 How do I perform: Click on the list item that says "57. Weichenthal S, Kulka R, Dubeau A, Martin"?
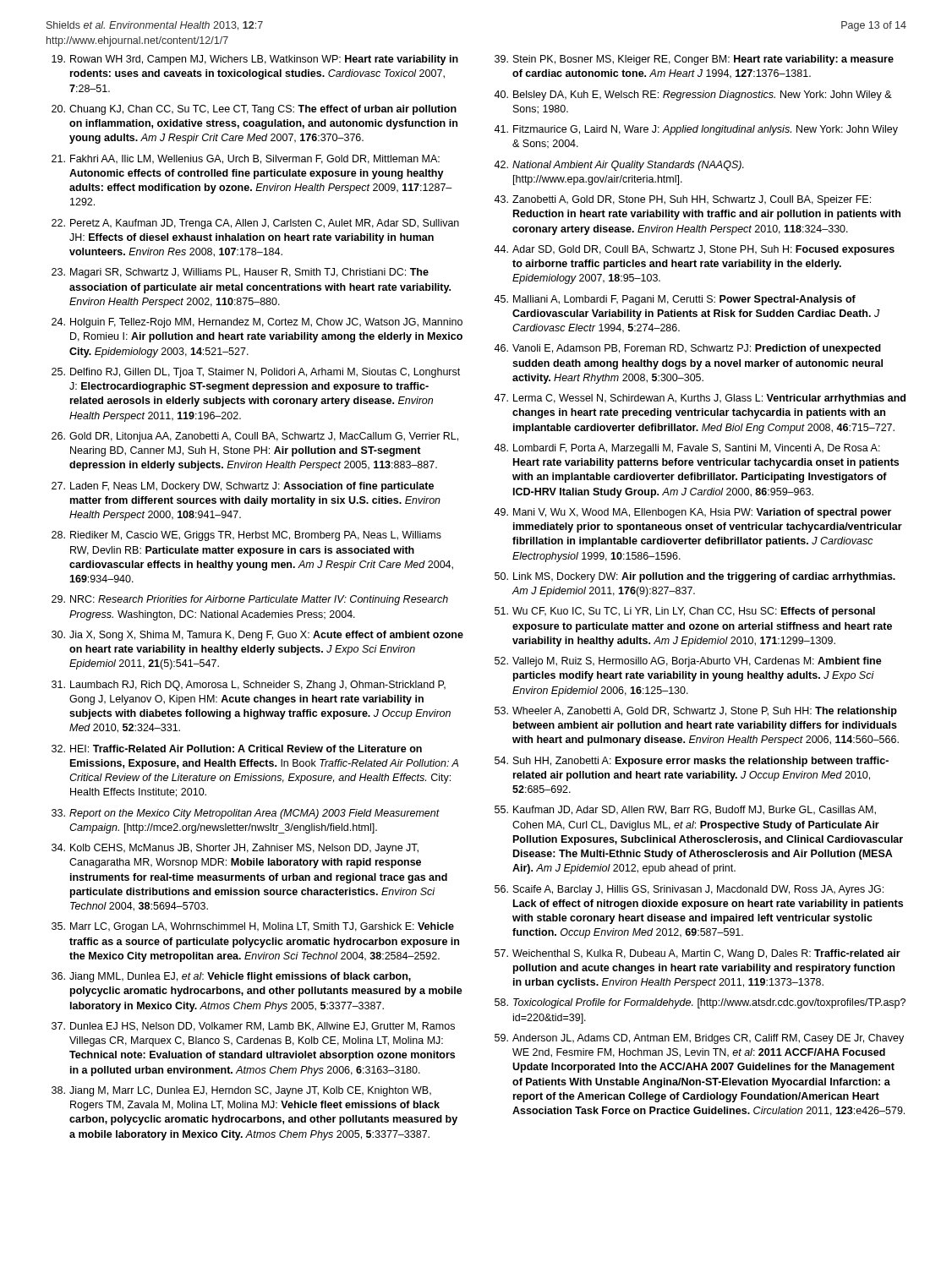pyautogui.click(x=697, y=968)
